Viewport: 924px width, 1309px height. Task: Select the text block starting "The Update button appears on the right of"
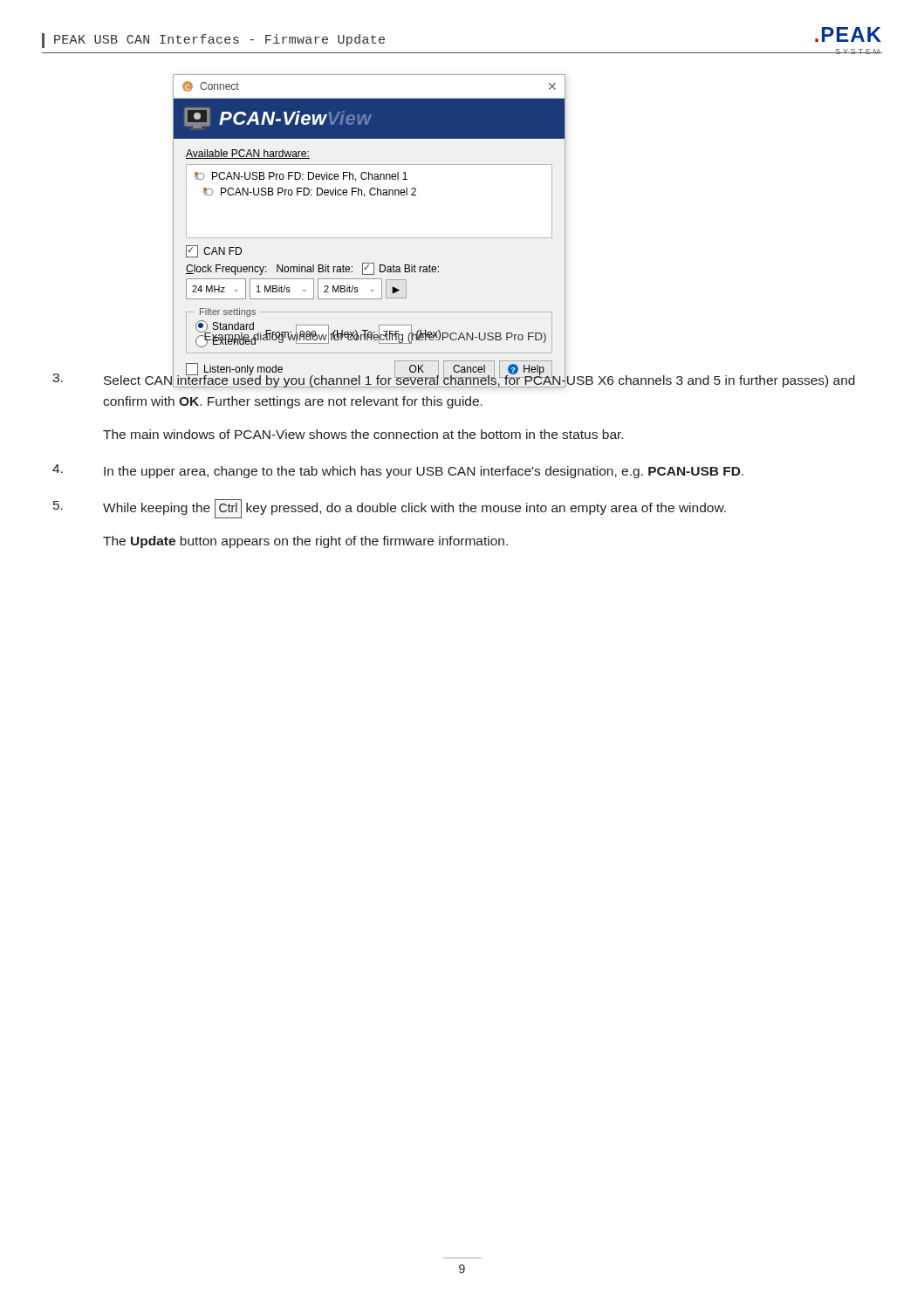306,541
